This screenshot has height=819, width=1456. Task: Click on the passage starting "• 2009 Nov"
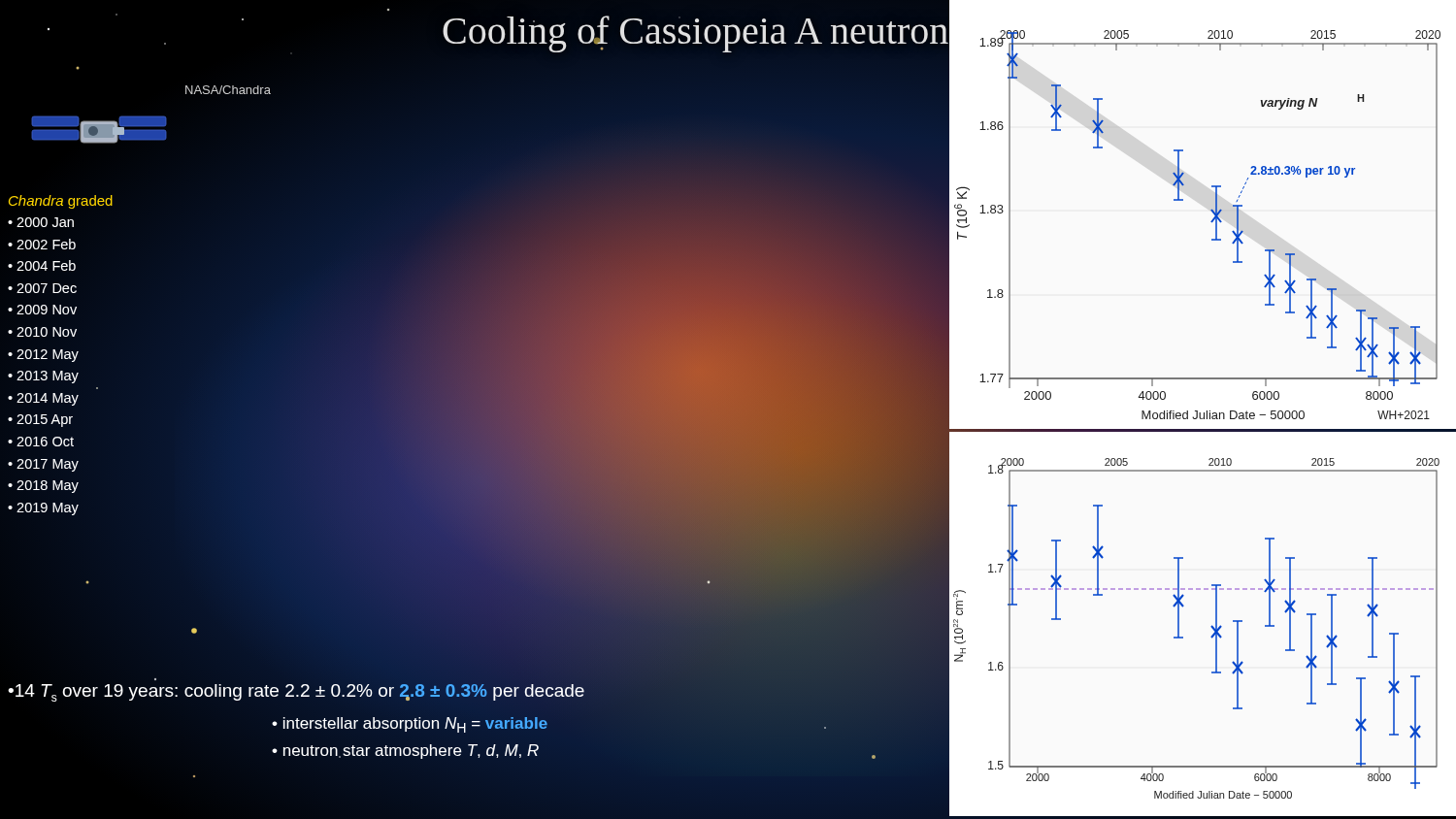pos(42,310)
